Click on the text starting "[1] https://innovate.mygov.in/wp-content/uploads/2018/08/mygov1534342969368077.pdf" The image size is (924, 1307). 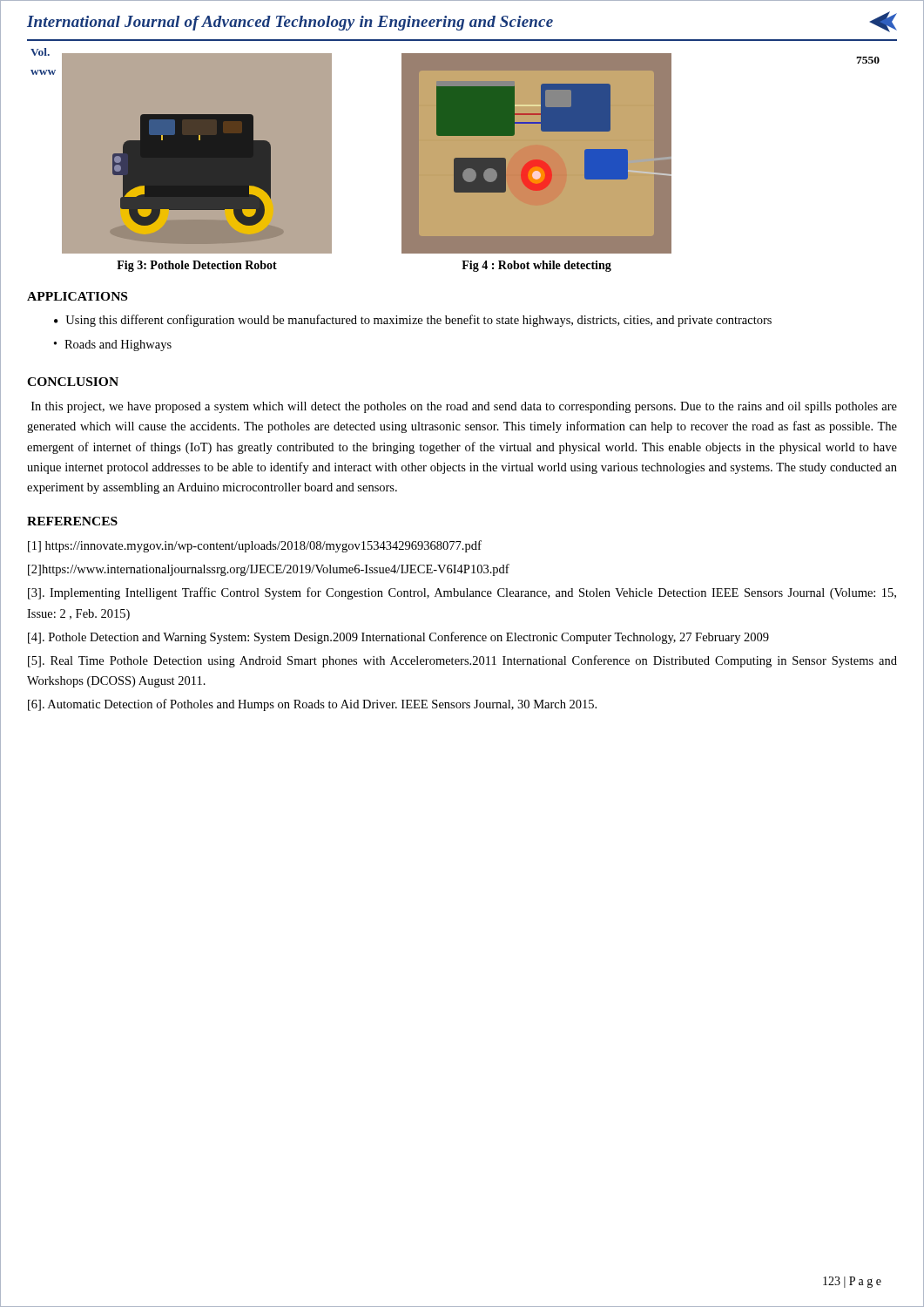pyautogui.click(x=254, y=546)
